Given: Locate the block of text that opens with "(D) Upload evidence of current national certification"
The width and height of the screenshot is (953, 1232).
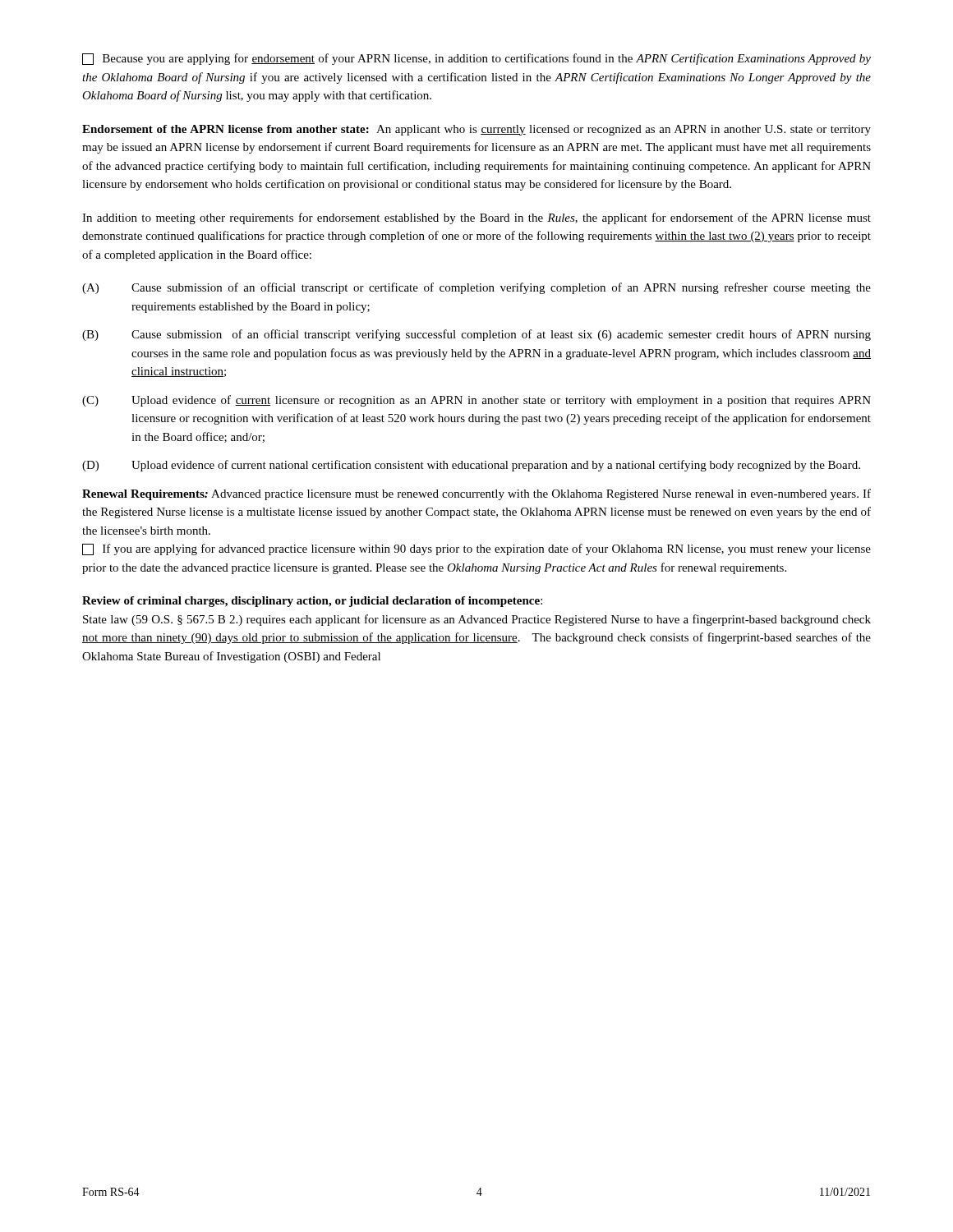Looking at the screenshot, I should point(476,465).
